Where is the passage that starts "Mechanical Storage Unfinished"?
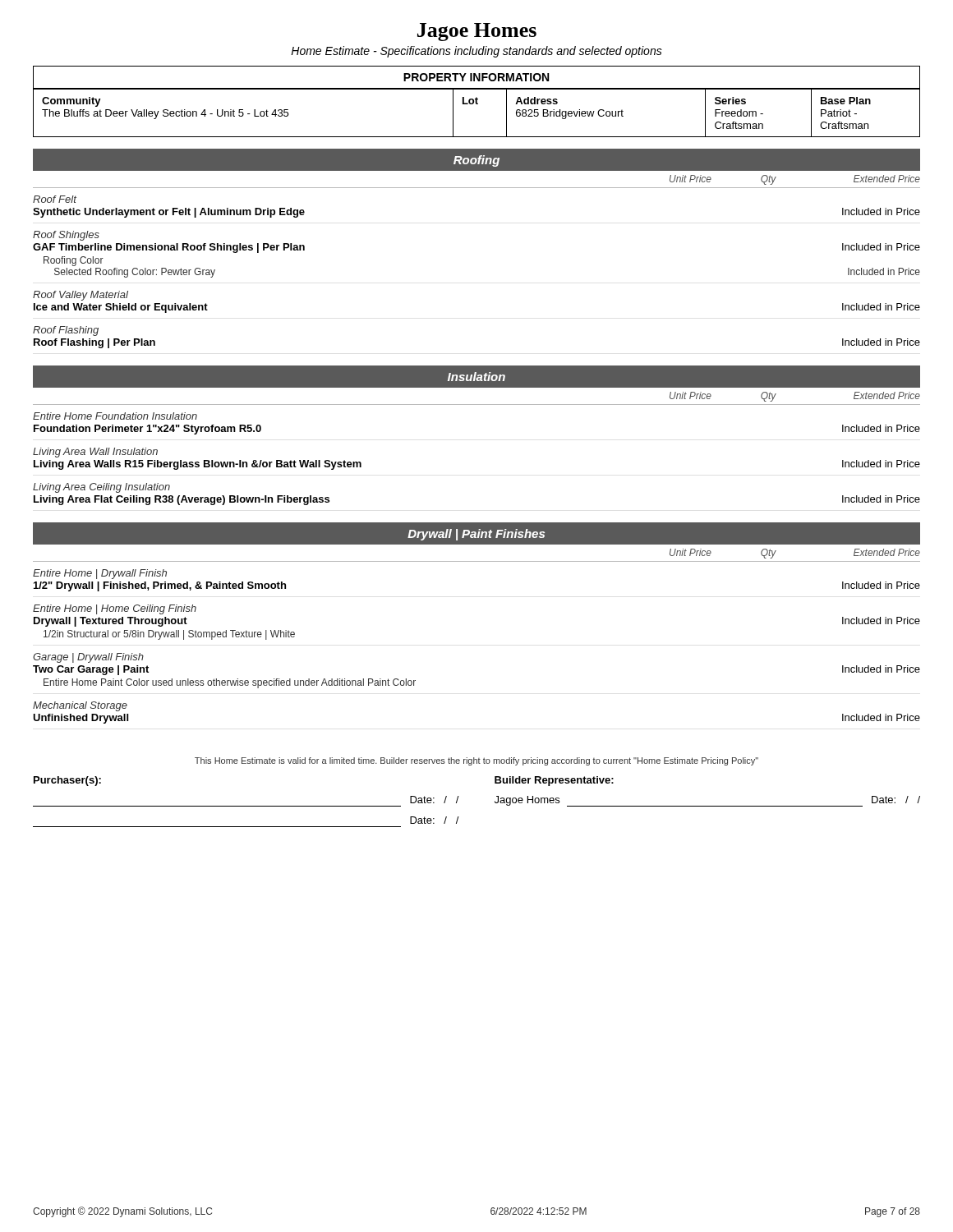Image resolution: width=953 pixels, height=1232 pixels. click(x=80, y=706)
